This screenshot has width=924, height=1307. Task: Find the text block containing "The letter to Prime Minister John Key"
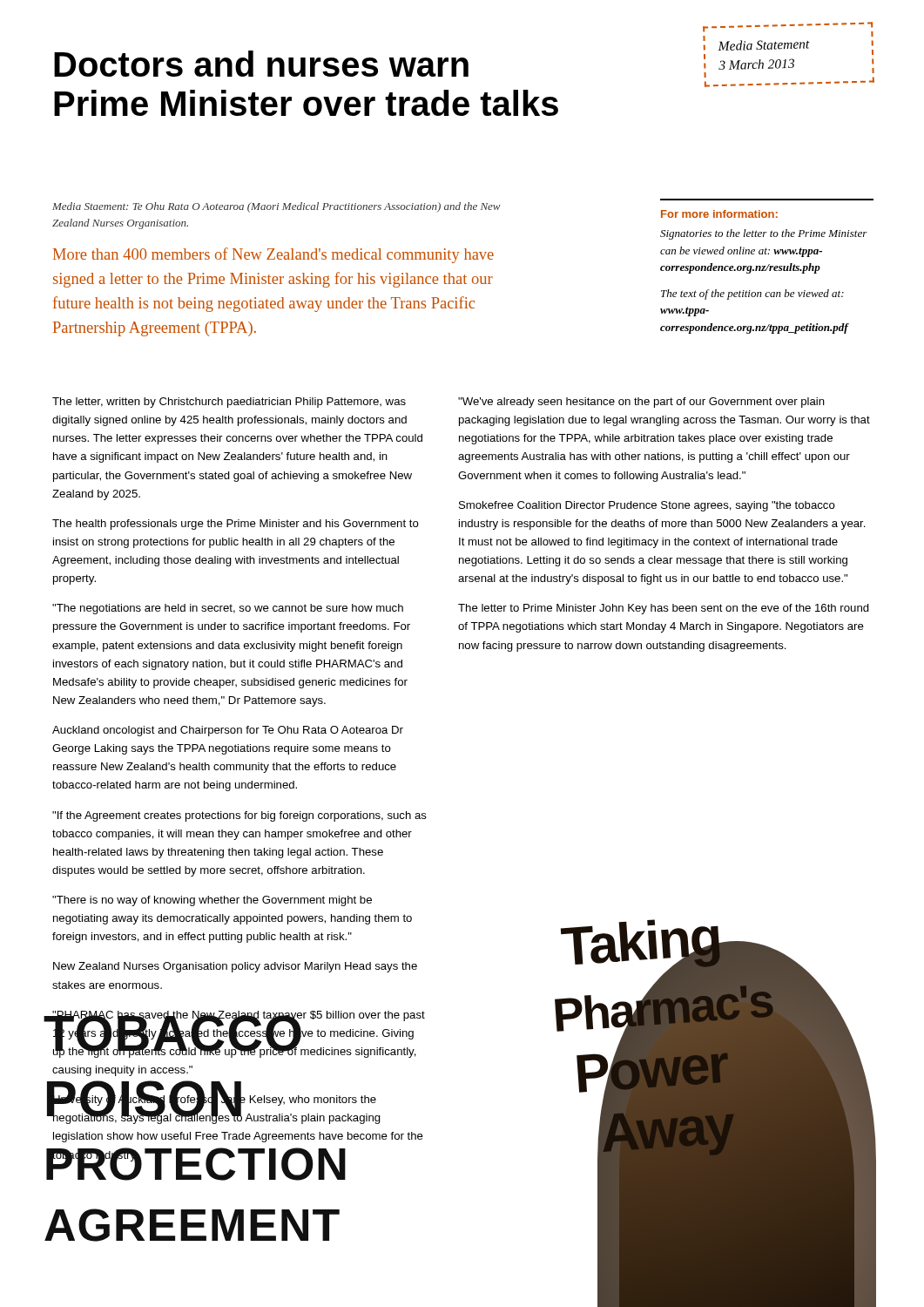pyautogui.click(x=664, y=626)
